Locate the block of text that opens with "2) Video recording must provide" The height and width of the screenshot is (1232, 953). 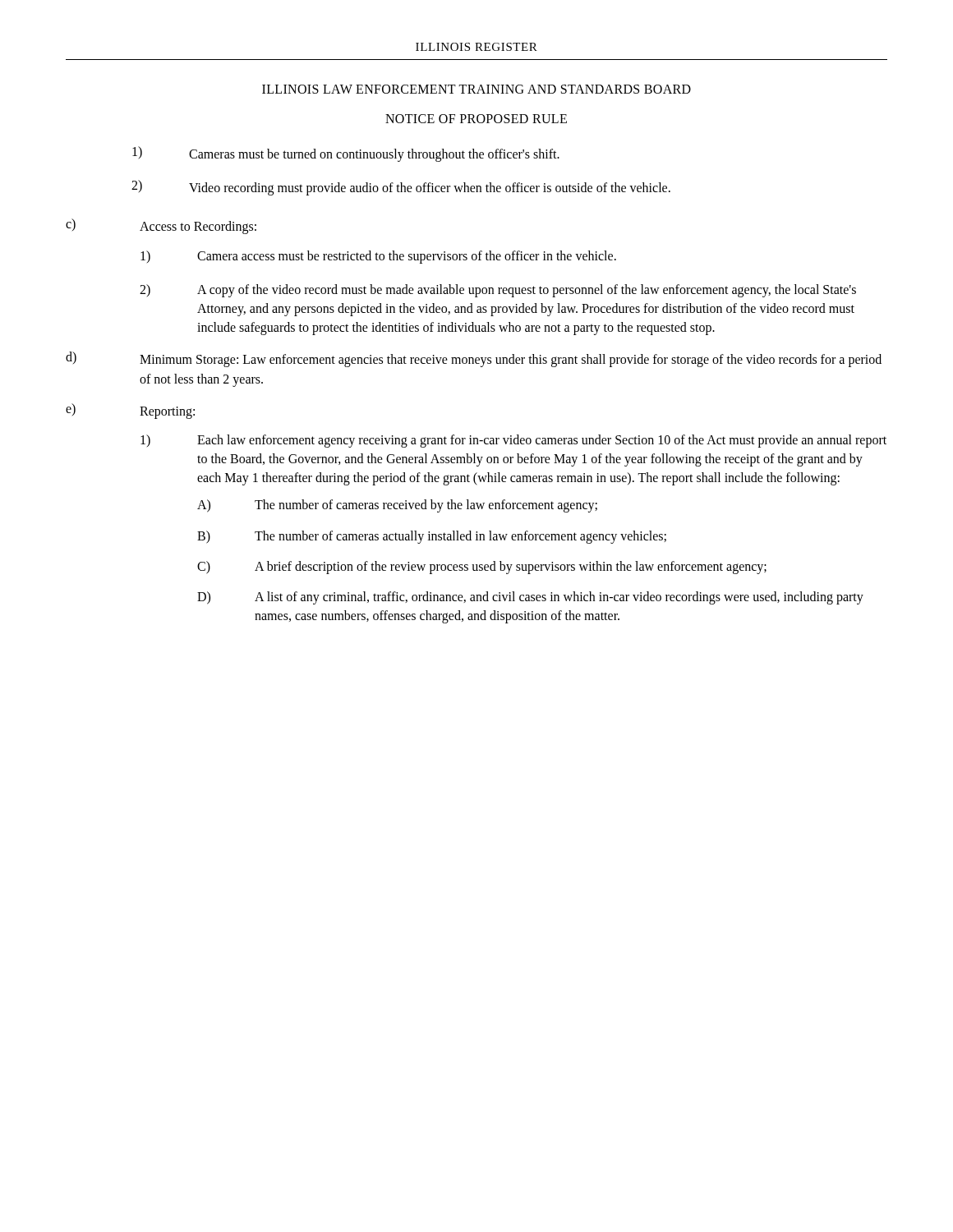coord(509,188)
